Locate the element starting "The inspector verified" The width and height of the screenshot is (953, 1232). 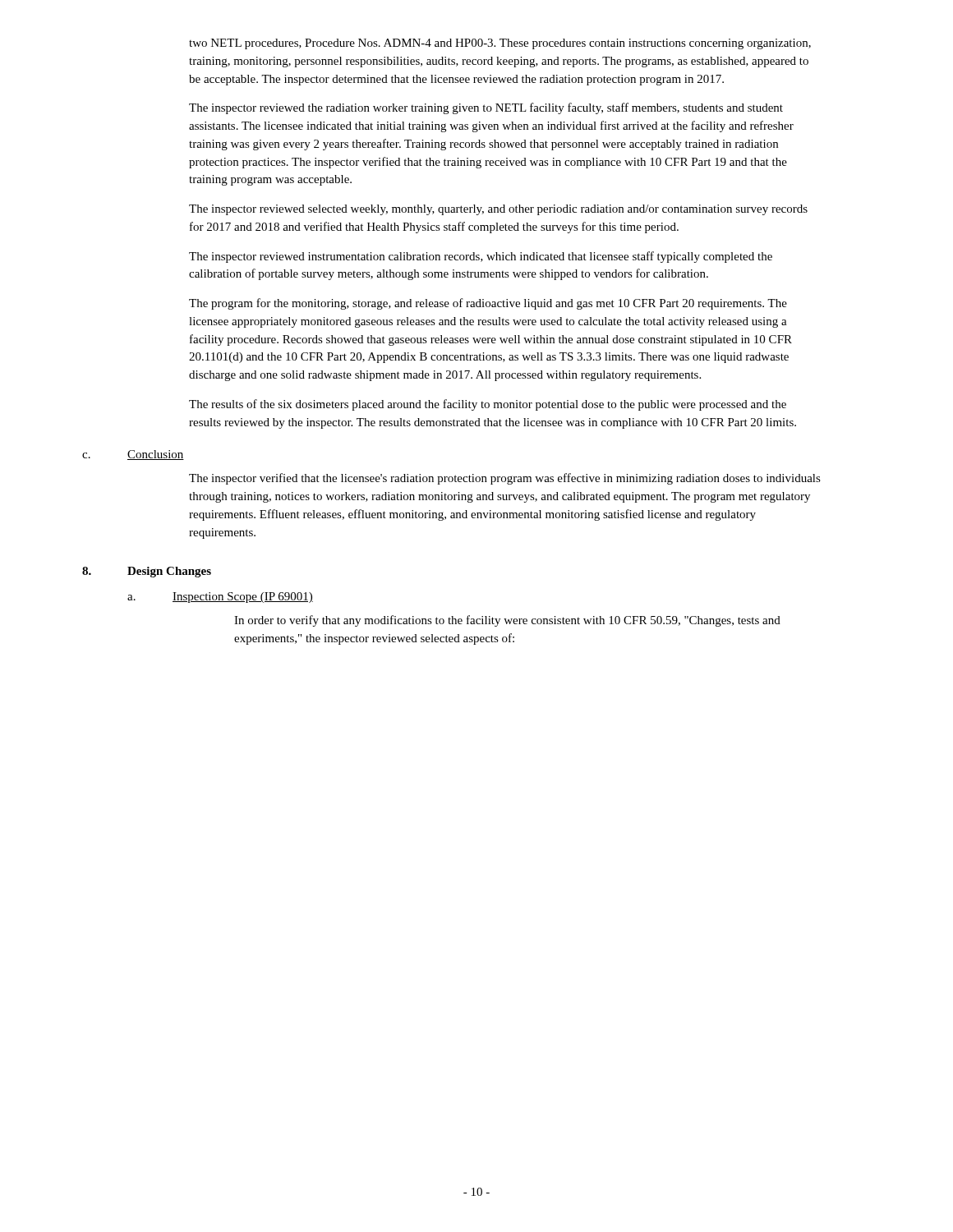505,506
